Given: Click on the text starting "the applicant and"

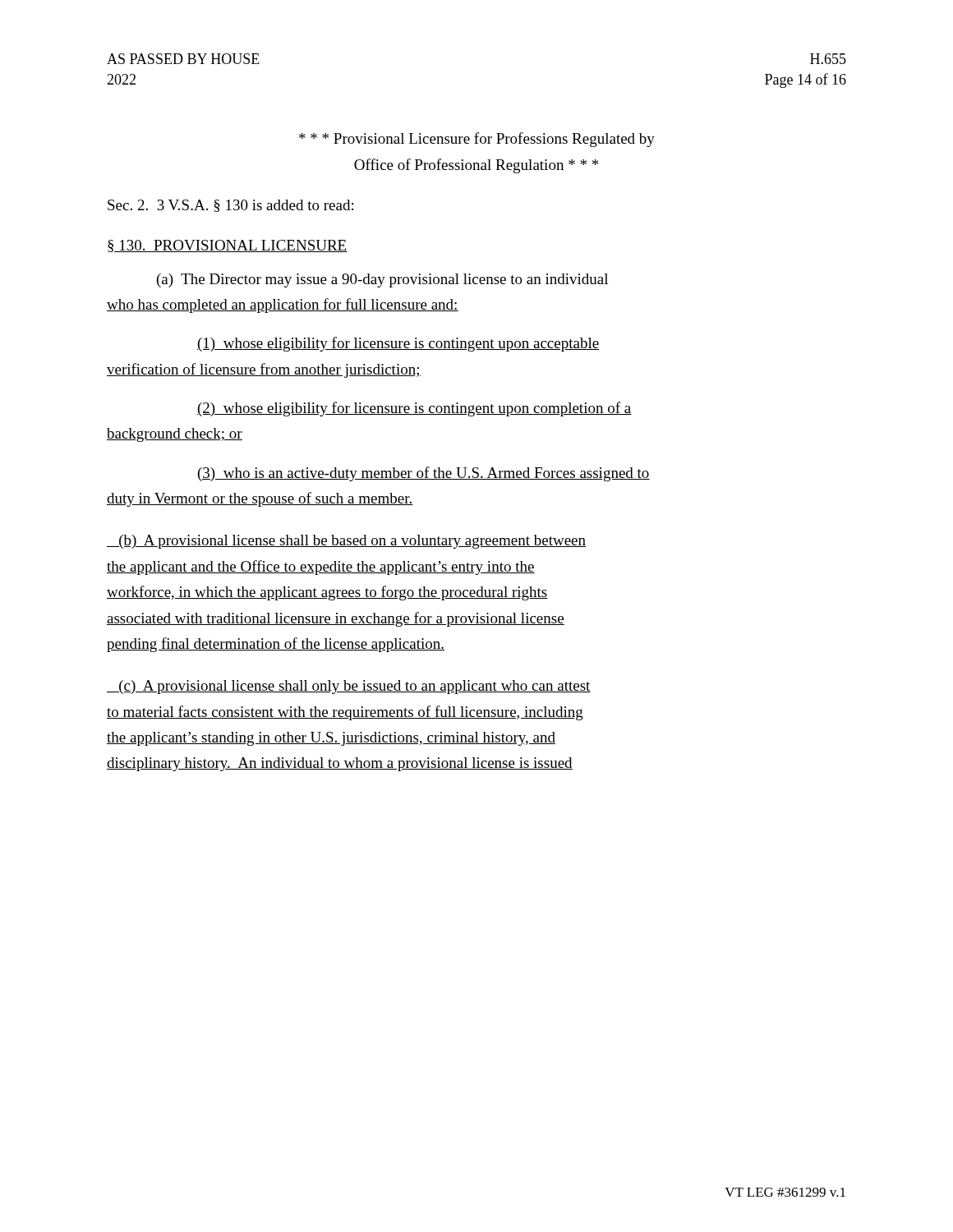Looking at the screenshot, I should [321, 566].
